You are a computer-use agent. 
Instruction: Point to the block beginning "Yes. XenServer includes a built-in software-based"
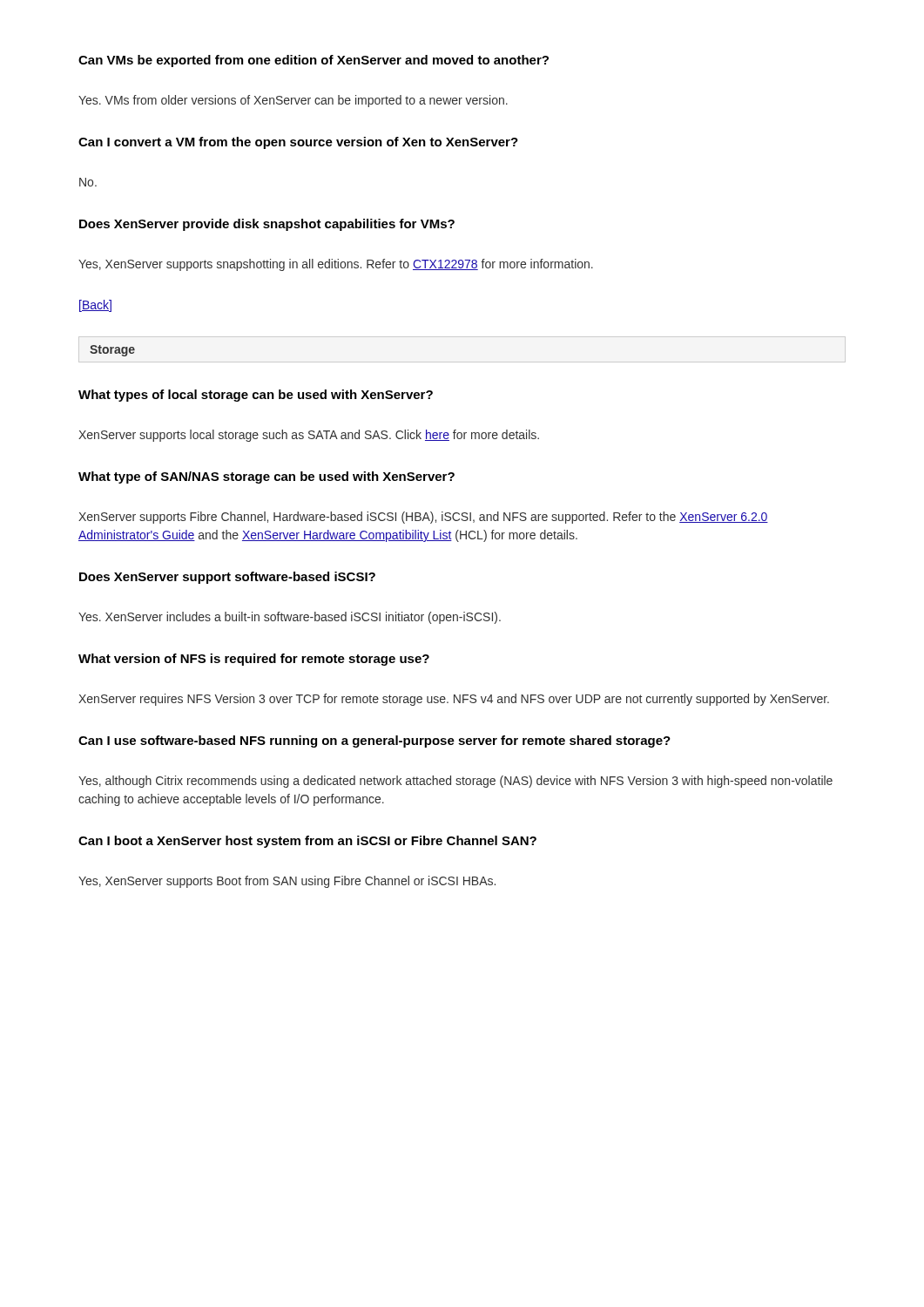[x=462, y=617]
